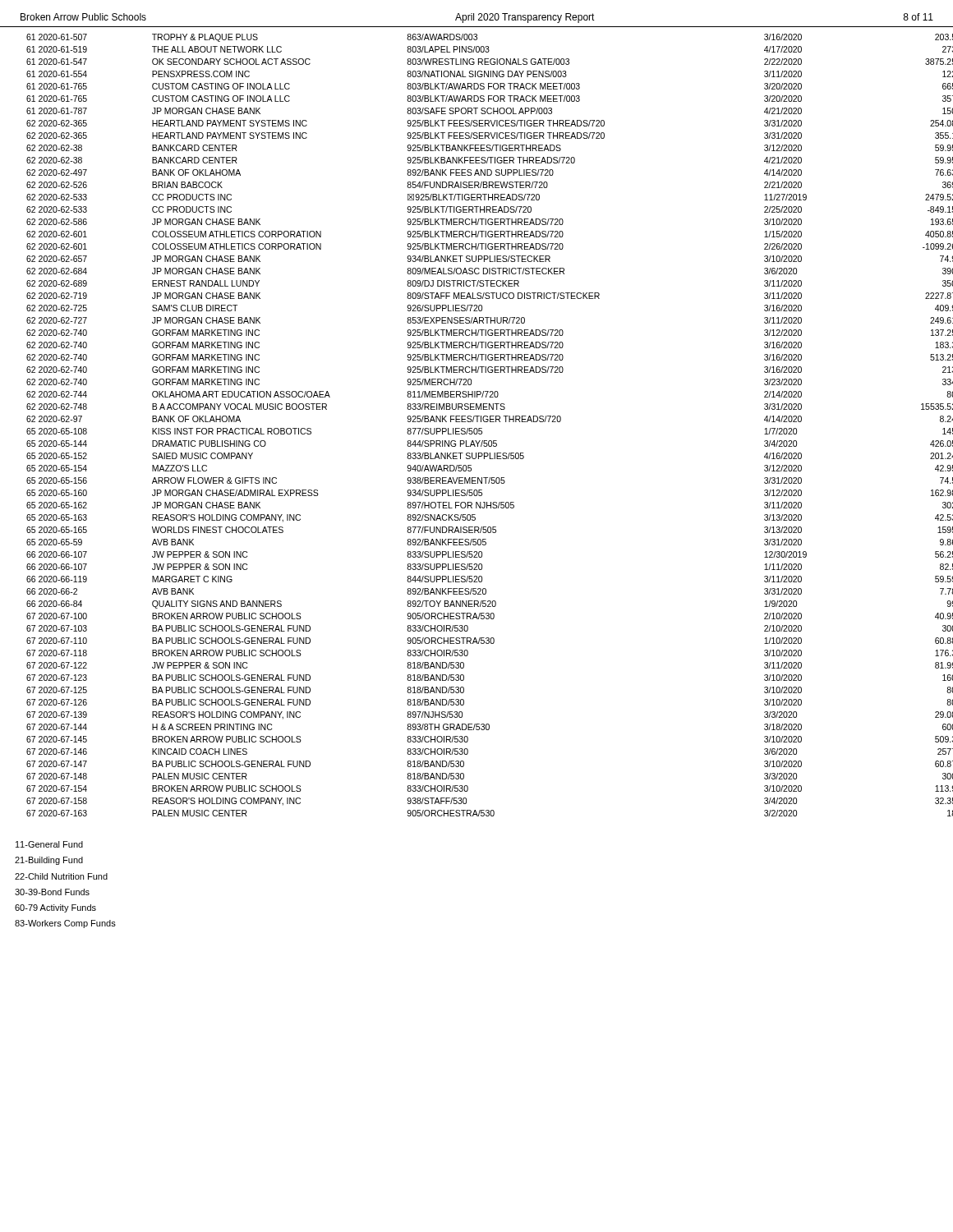Image resolution: width=953 pixels, height=1232 pixels.
Task: Locate the table with the text "BROKEN ARROW PUBLIC SCHOOLS"
Action: [x=476, y=425]
